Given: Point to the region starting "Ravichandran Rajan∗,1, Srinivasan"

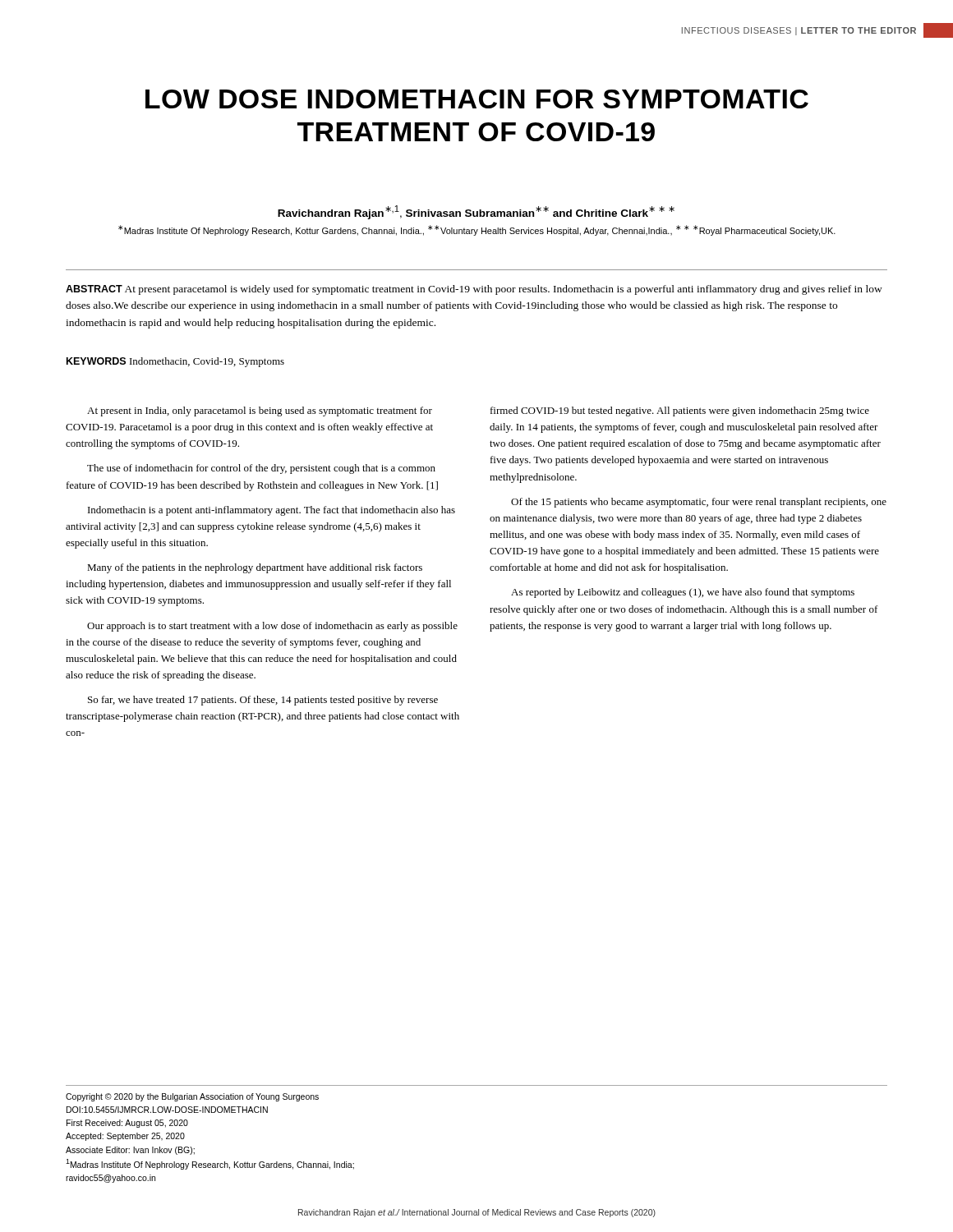Looking at the screenshot, I should (476, 211).
